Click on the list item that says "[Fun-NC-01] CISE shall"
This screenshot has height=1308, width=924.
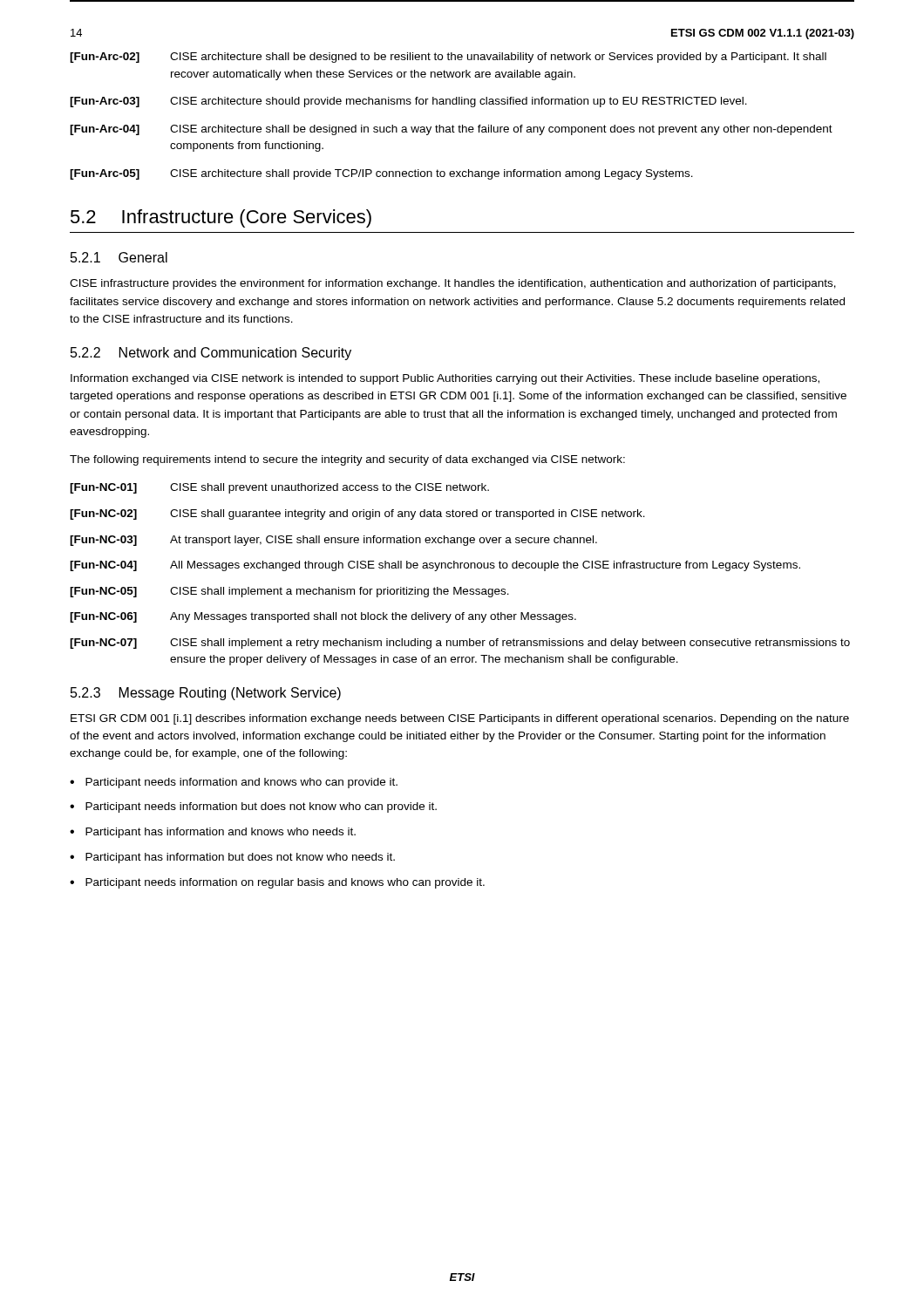462,488
